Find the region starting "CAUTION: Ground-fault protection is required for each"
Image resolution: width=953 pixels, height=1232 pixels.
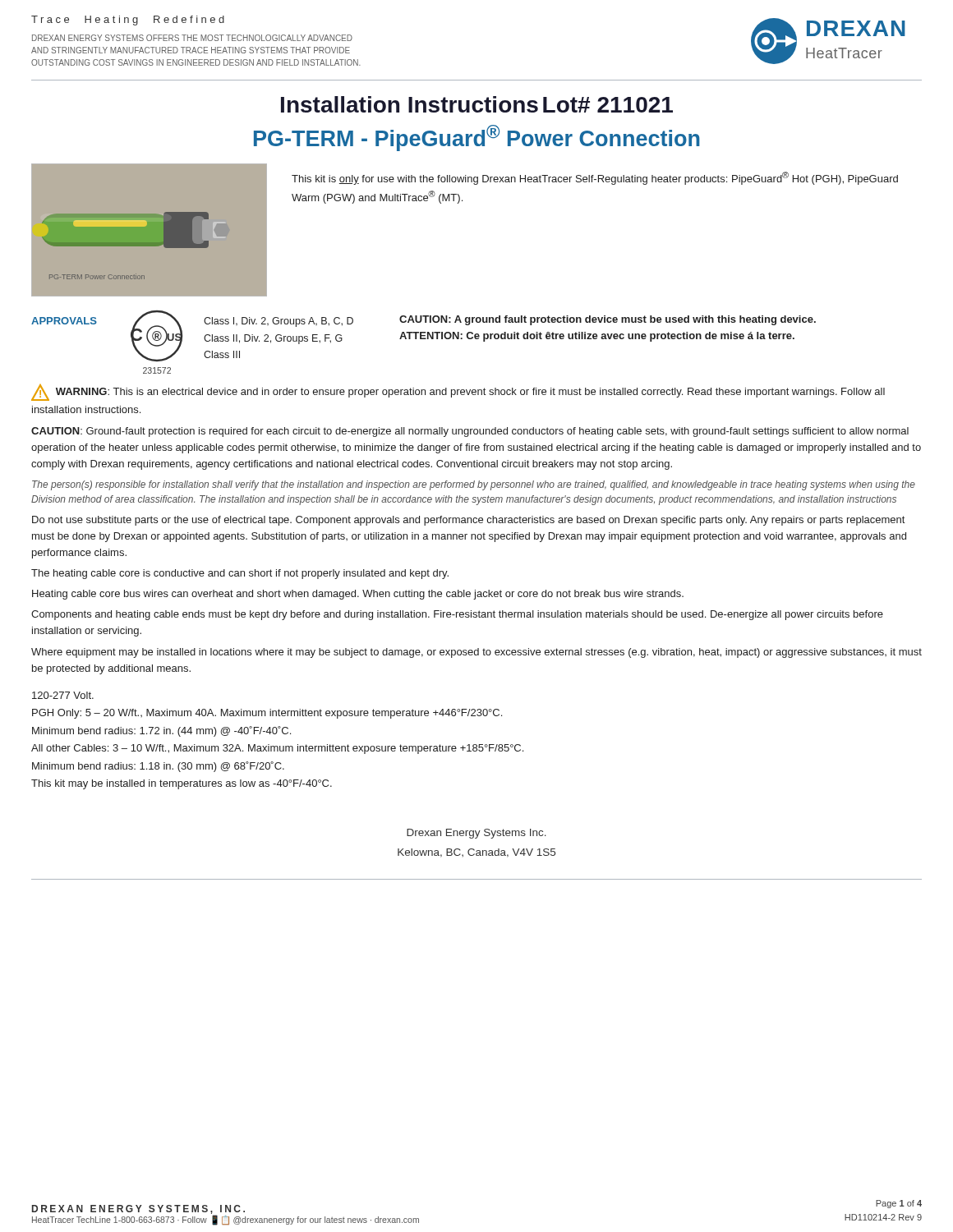(x=476, y=447)
